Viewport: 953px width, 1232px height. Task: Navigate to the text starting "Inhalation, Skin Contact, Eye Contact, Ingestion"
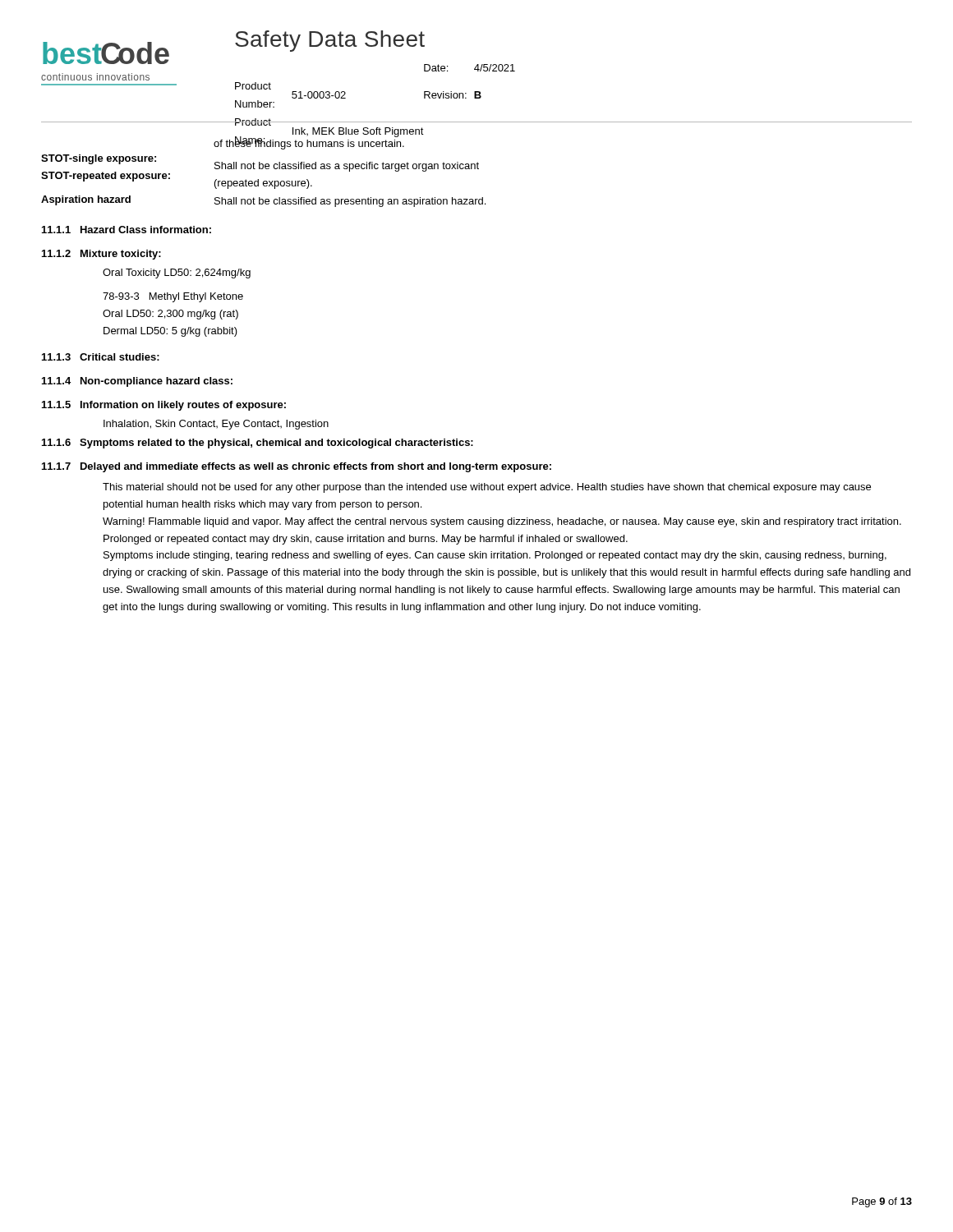[216, 424]
